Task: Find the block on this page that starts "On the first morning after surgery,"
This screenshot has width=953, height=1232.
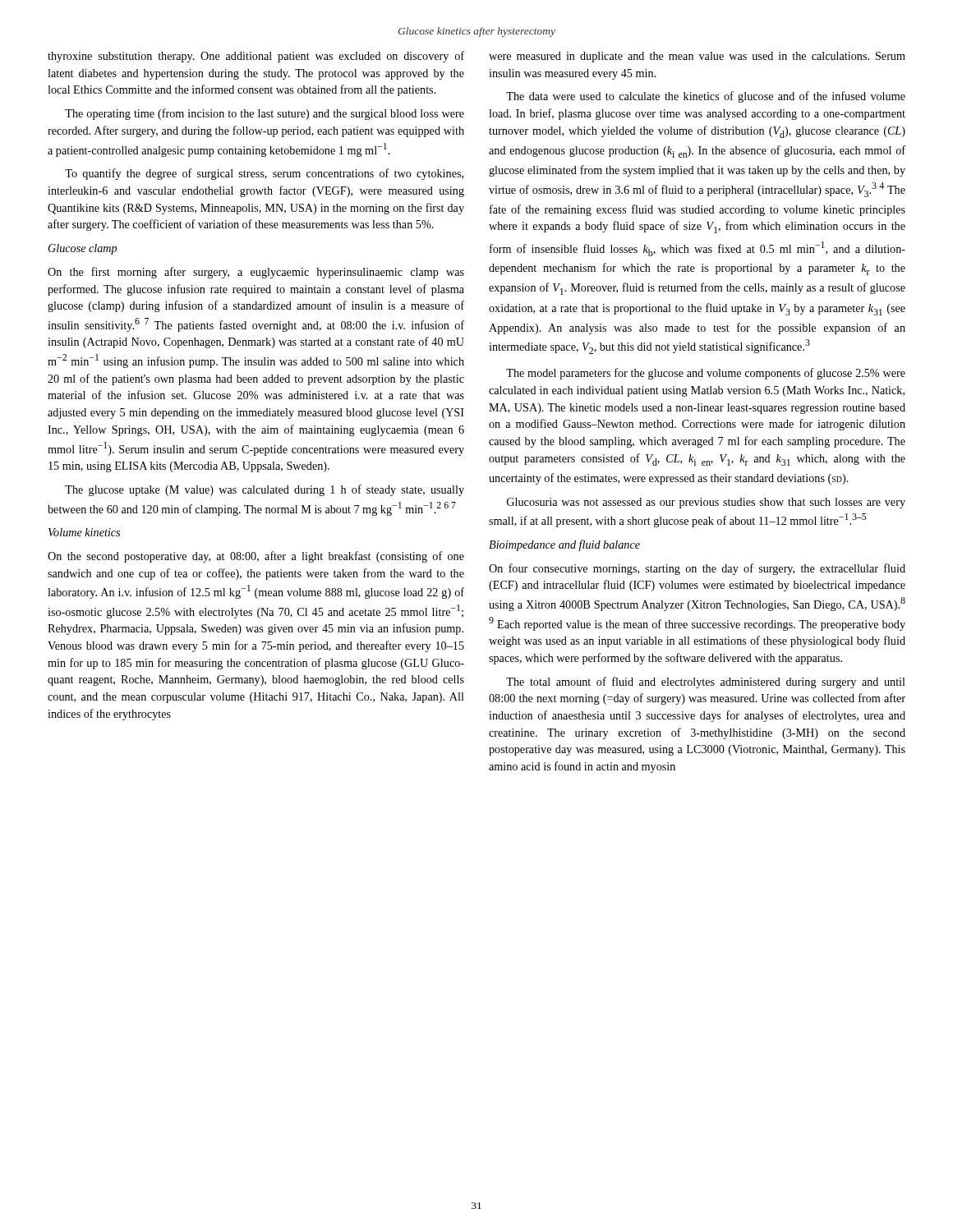Action: click(256, 369)
